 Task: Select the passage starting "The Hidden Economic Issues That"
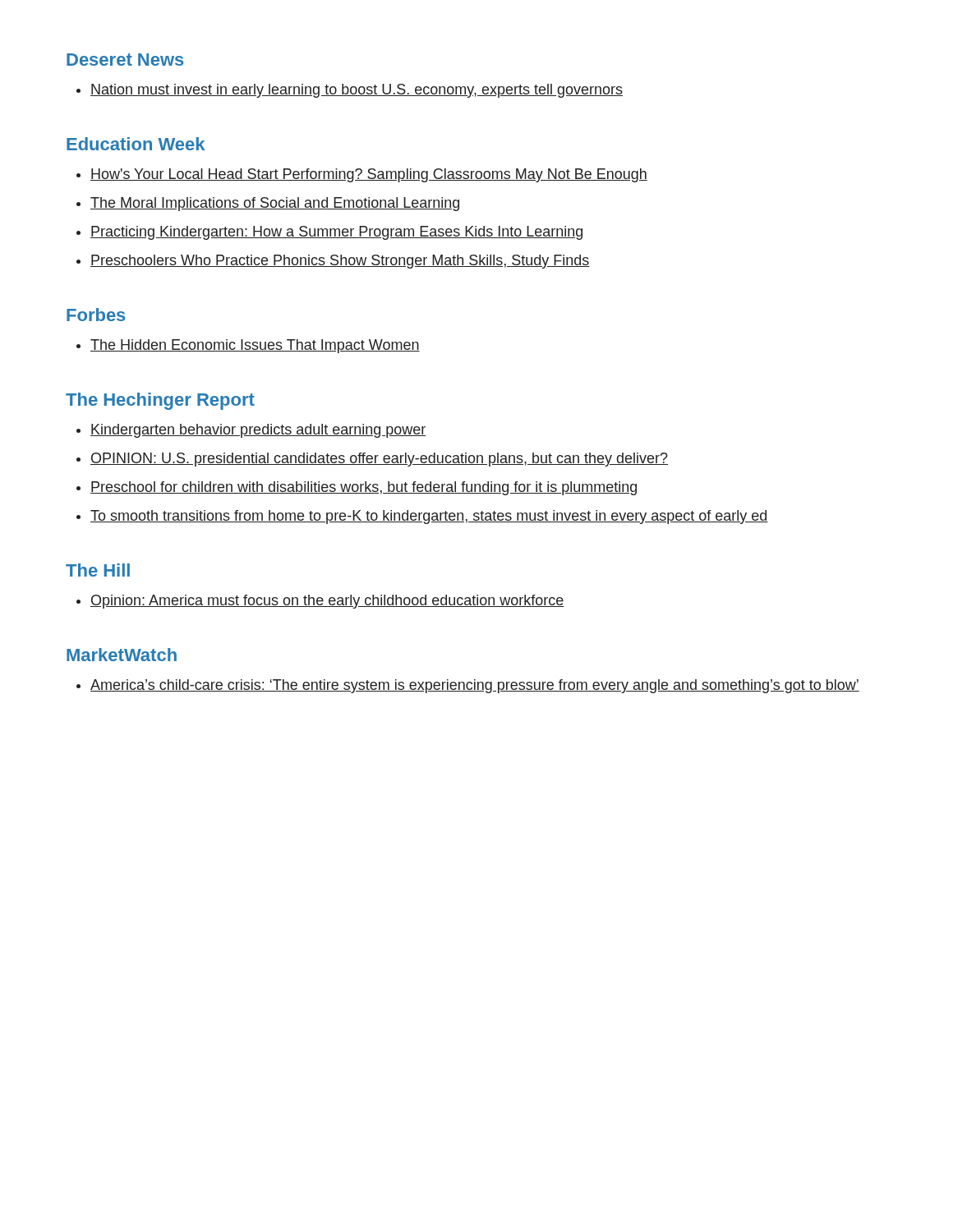point(255,345)
